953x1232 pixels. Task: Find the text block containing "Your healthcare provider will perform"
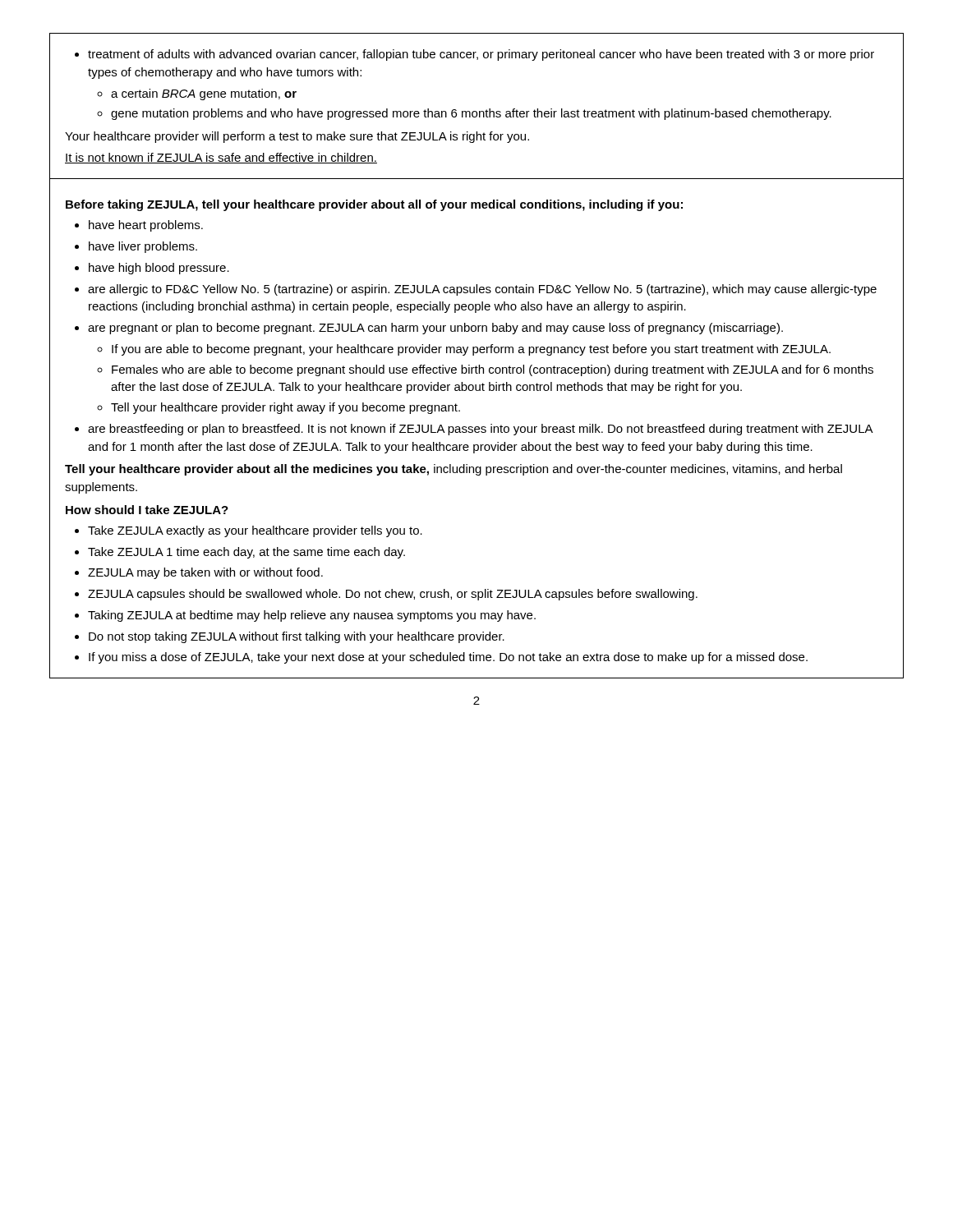[x=476, y=136]
